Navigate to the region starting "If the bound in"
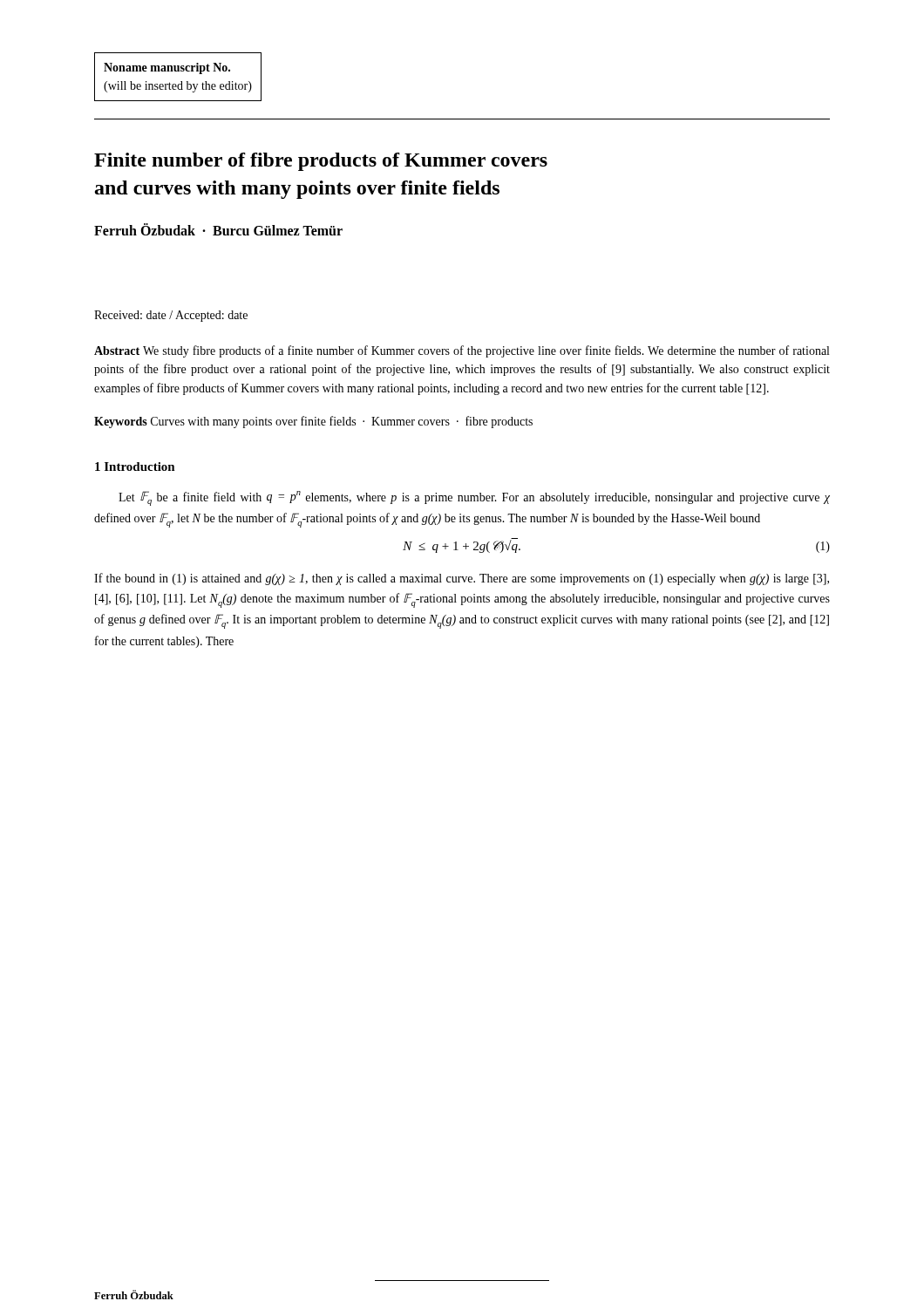Screen dimensions: 1308x924 tap(462, 611)
